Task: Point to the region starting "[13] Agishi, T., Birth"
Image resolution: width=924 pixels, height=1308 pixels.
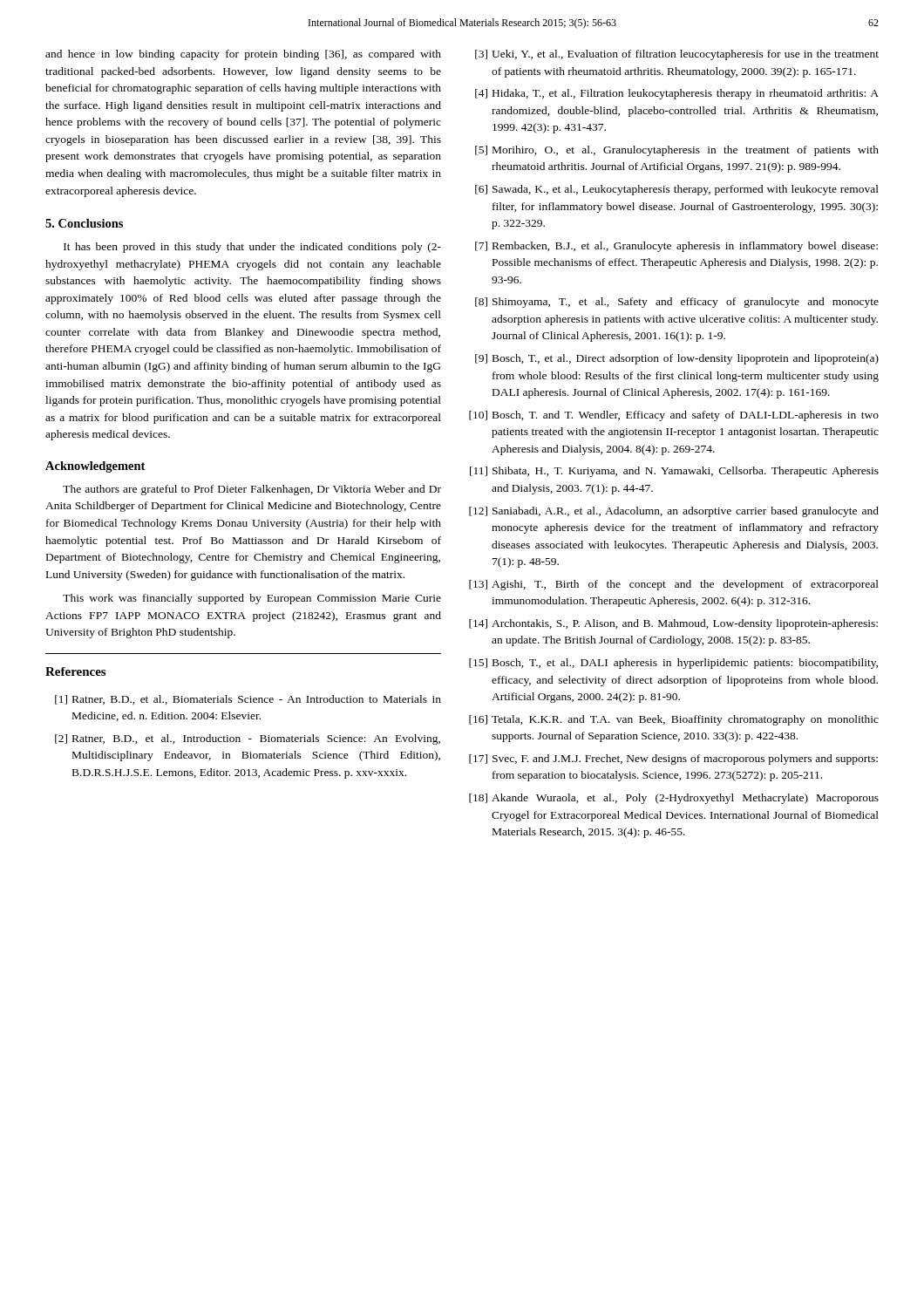Action: coord(672,592)
